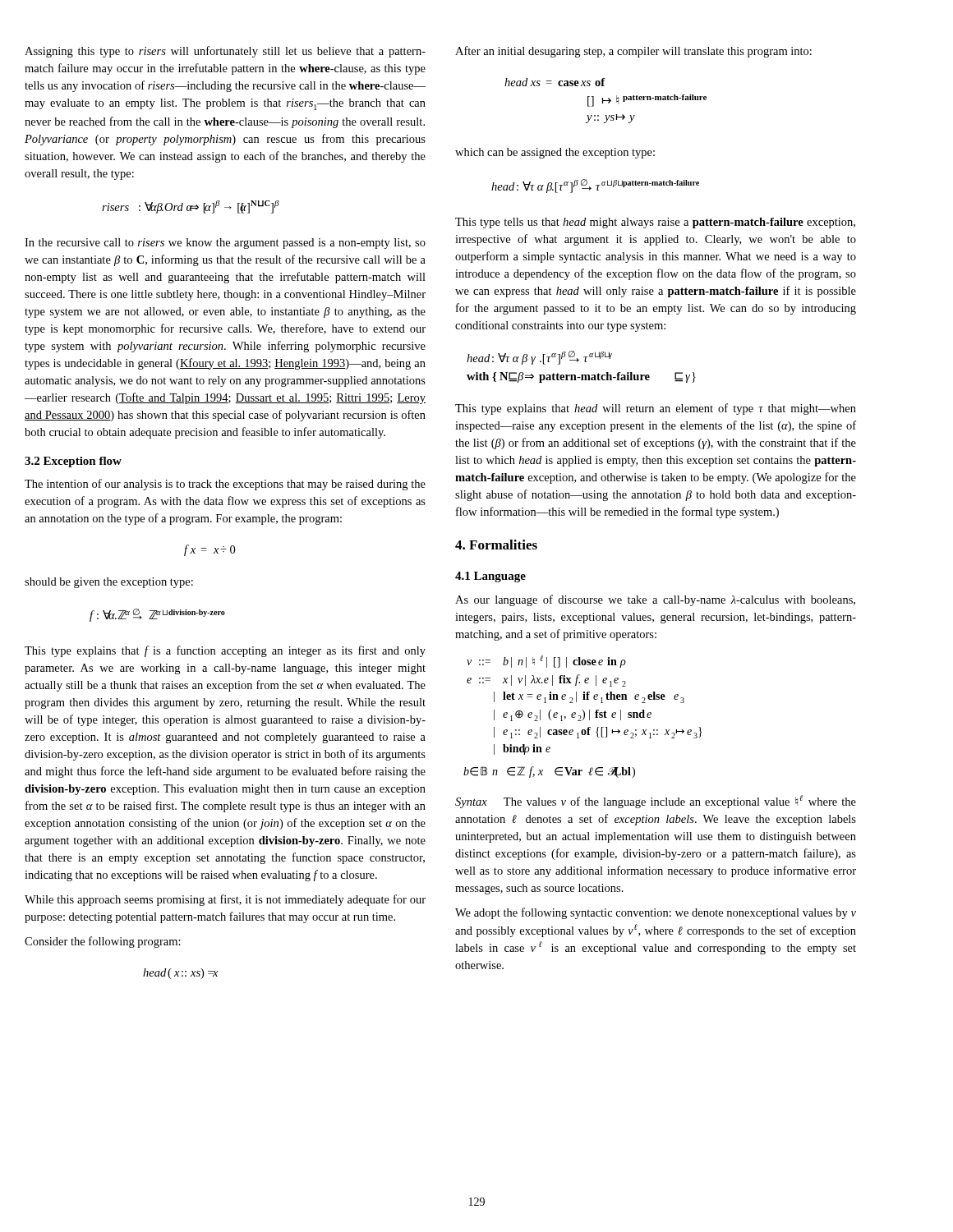Viewport: 953px width, 1232px height.
Task: Click on the section header with the text "3.2 Exception flow"
Action: [x=73, y=462]
